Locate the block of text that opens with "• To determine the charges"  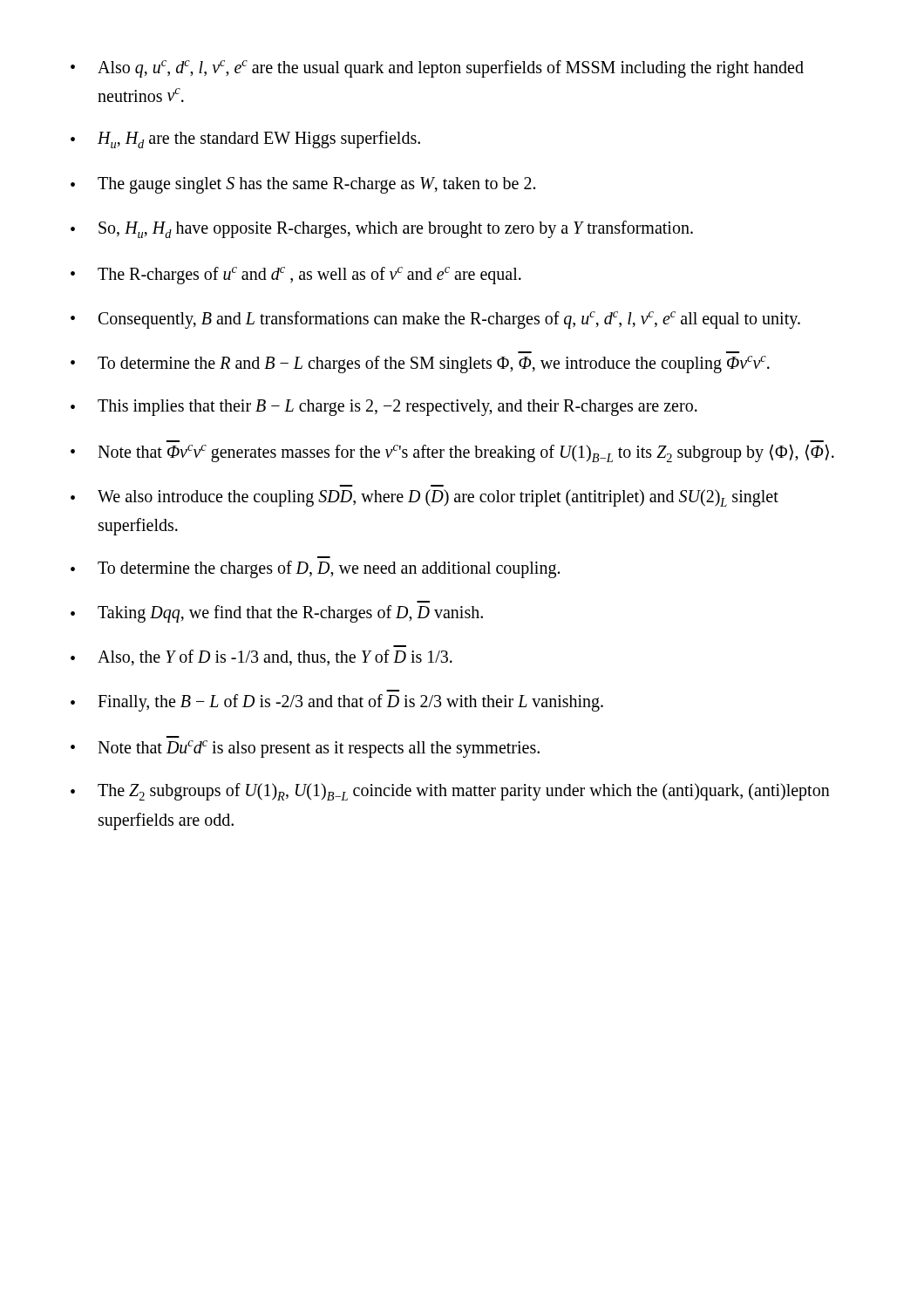click(x=462, y=569)
